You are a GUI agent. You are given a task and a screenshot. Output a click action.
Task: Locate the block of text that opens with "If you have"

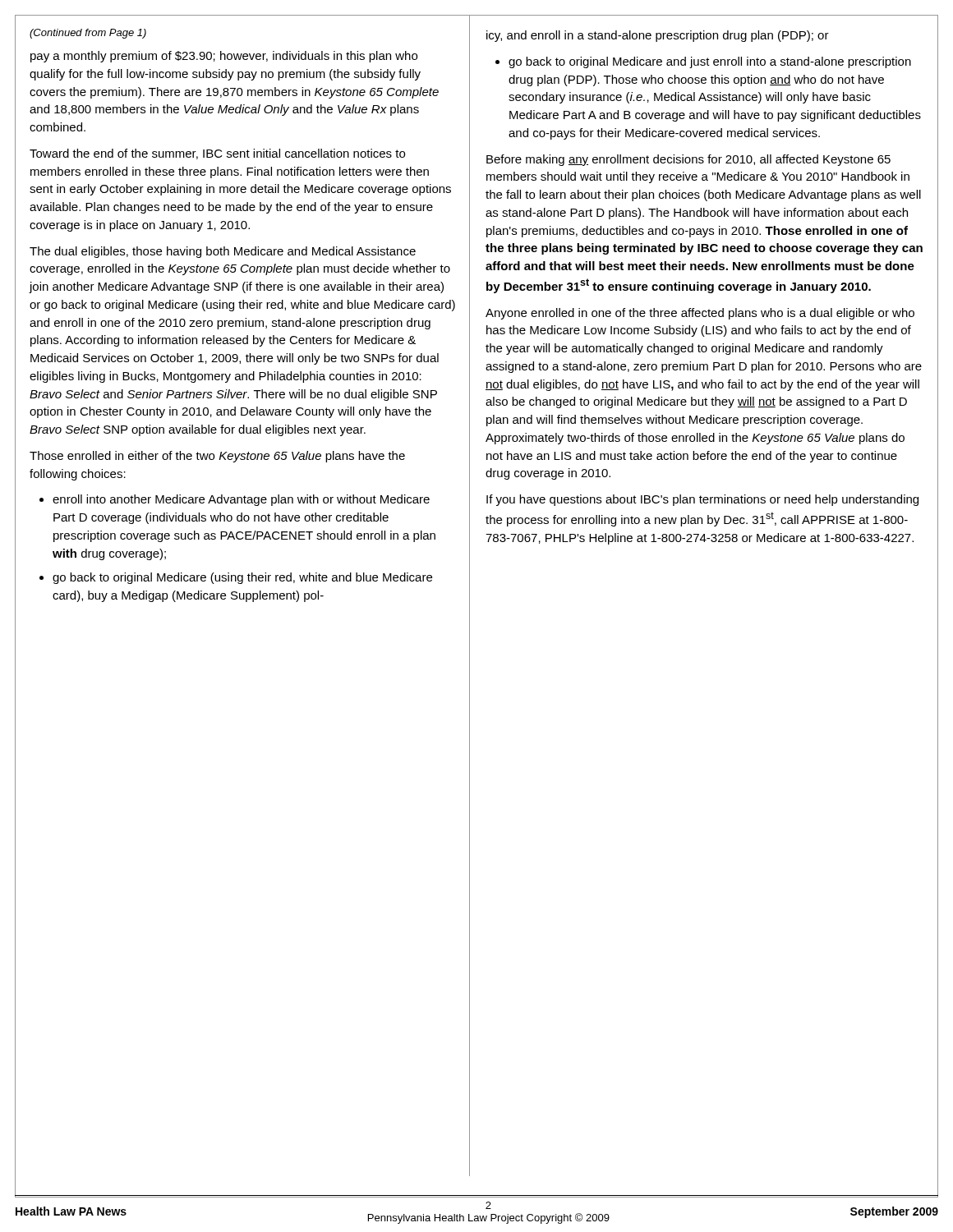[x=705, y=518]
